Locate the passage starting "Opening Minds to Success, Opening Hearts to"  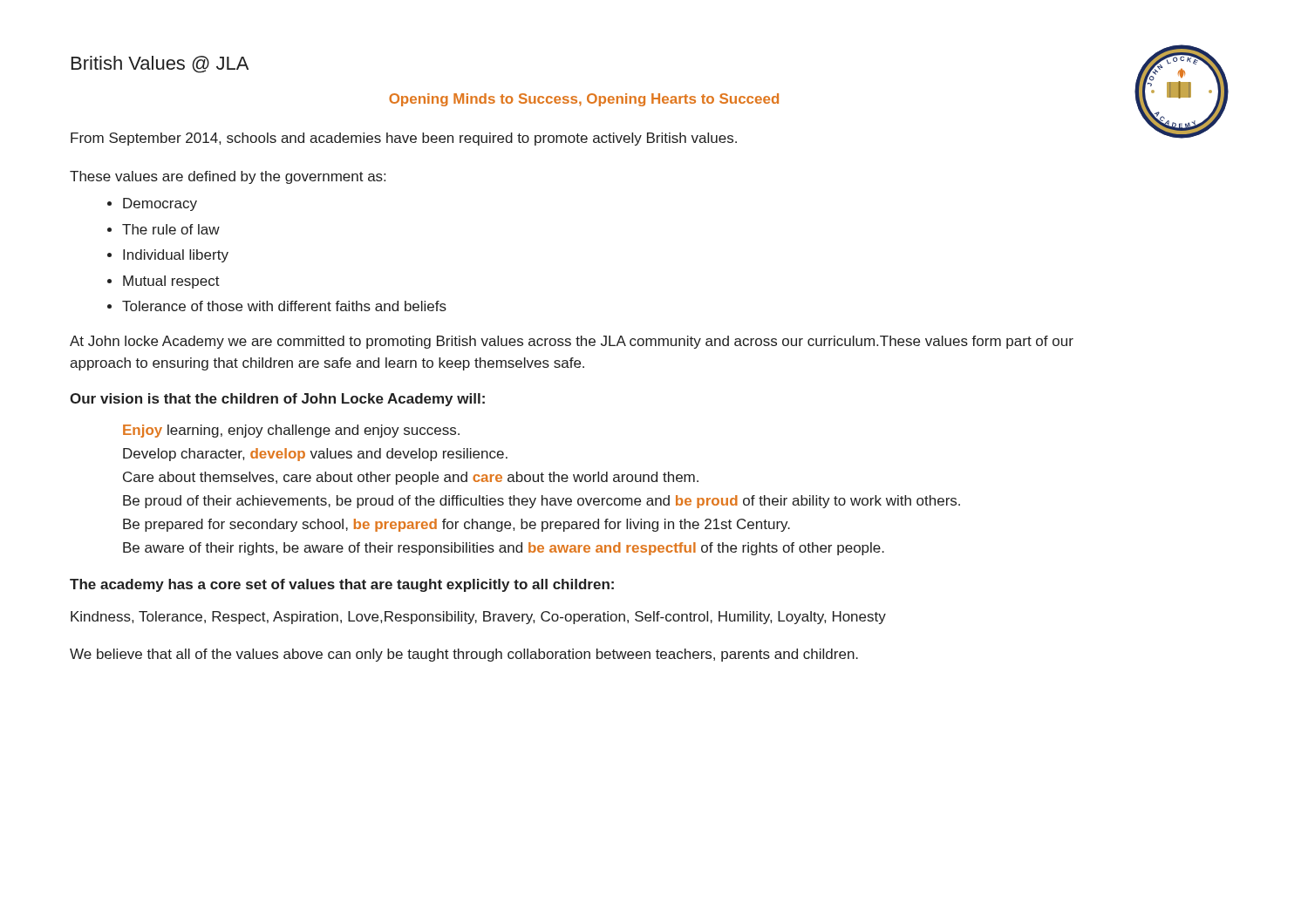tap(584, 99)
